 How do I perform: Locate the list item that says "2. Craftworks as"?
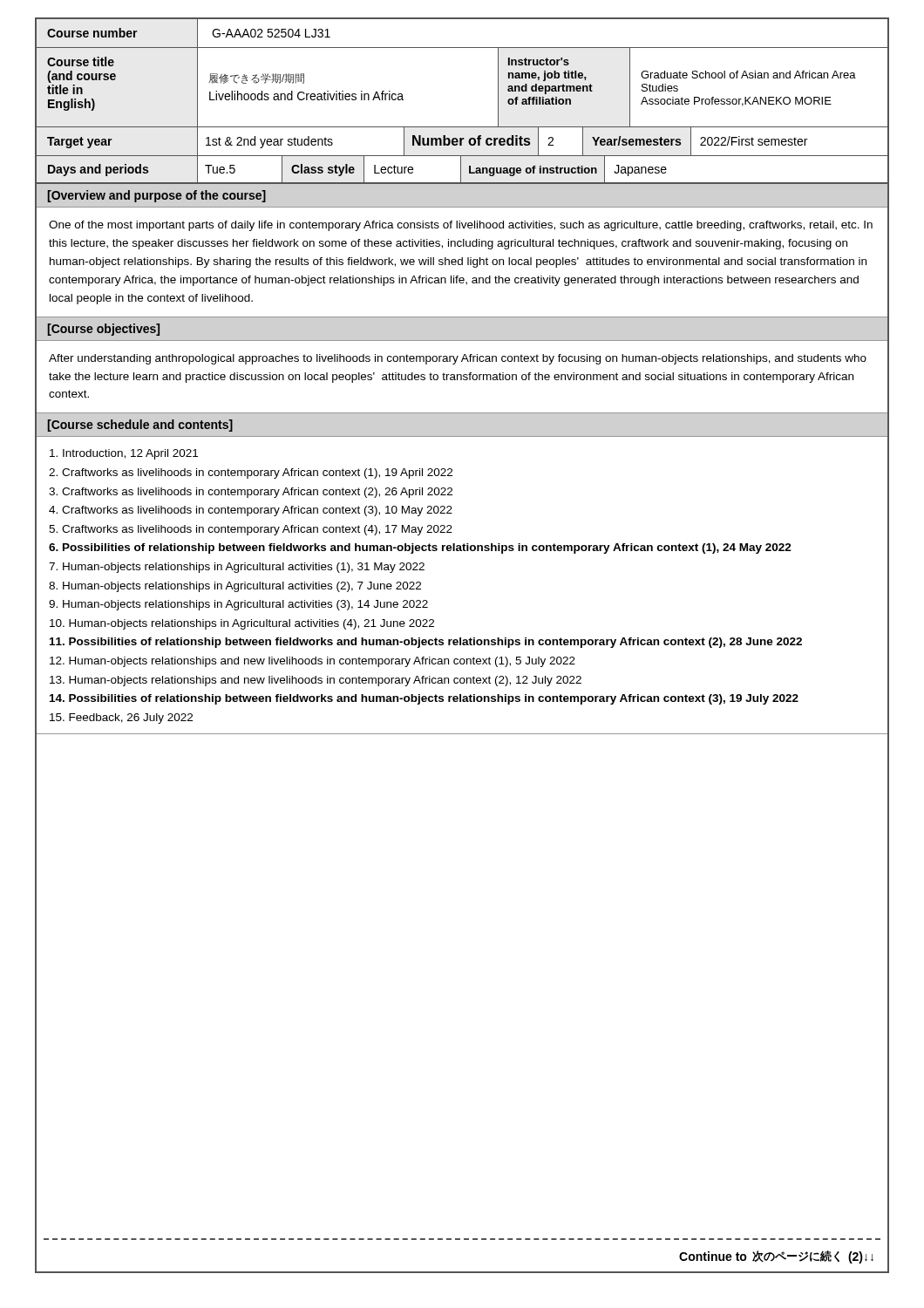pos(251,472)
